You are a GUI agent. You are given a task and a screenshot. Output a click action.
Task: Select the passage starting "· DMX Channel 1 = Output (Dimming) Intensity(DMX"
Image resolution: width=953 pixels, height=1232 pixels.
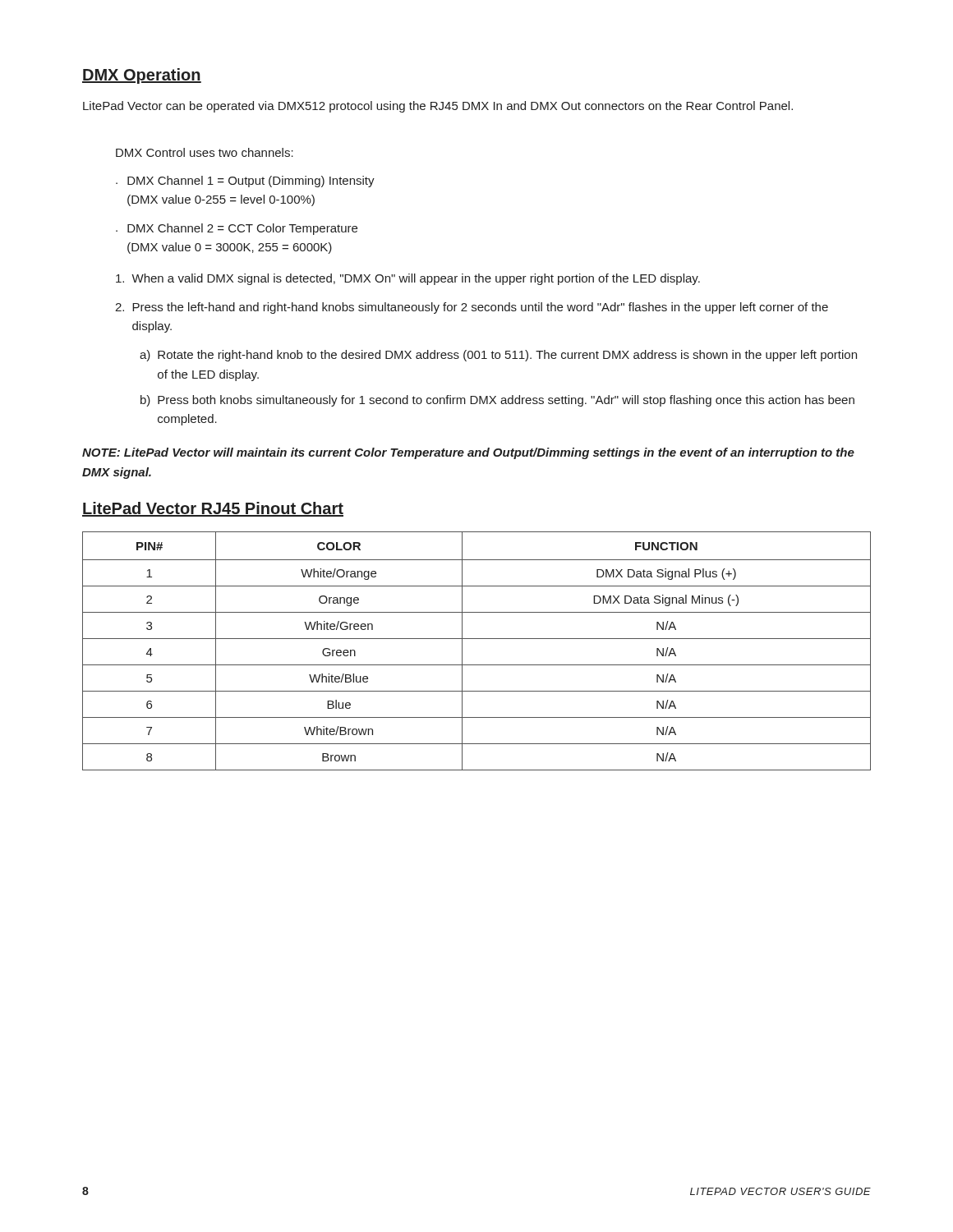(x=245, y=189)
